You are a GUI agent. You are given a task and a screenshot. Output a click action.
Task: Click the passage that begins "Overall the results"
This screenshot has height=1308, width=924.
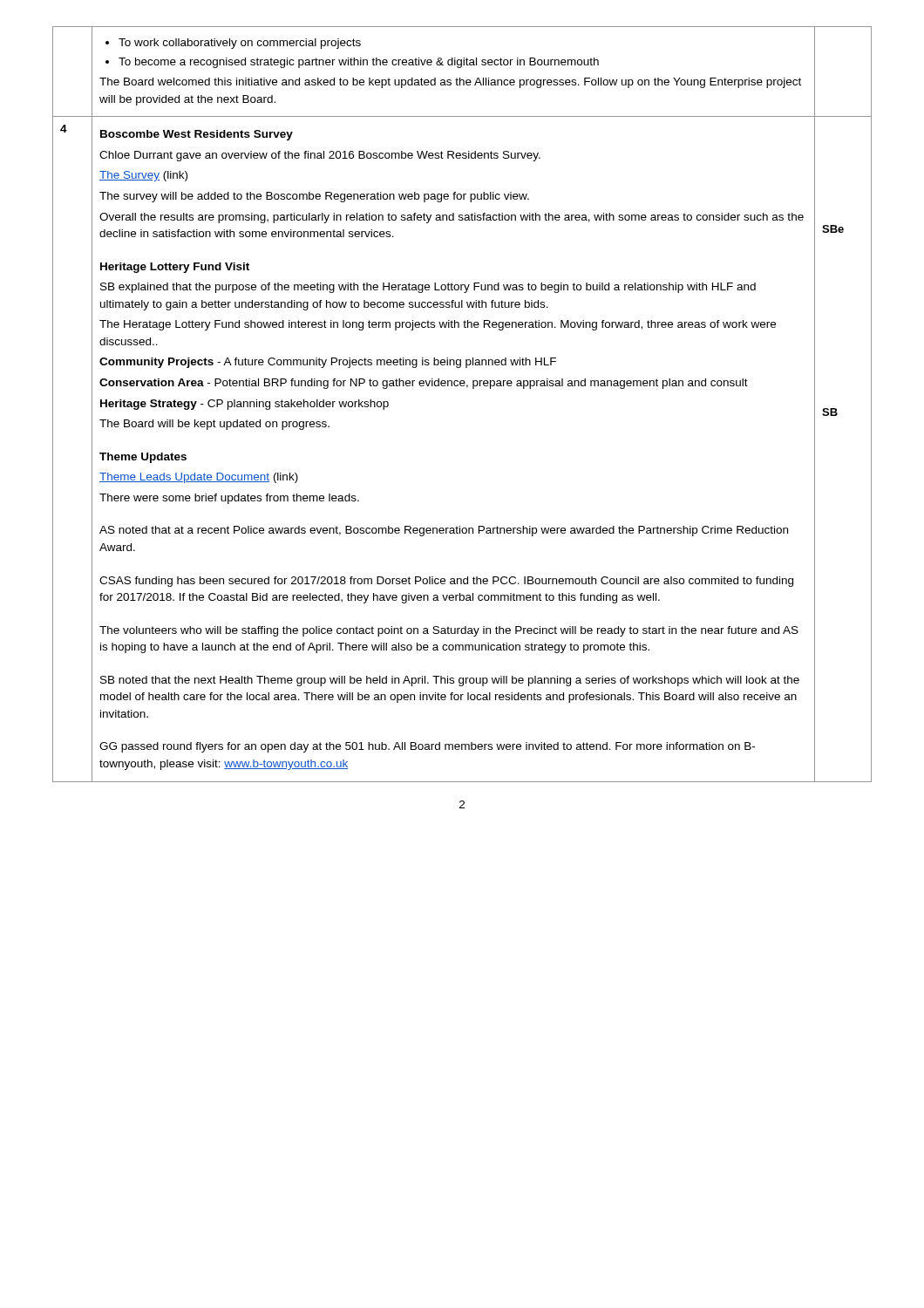[453, 225]
